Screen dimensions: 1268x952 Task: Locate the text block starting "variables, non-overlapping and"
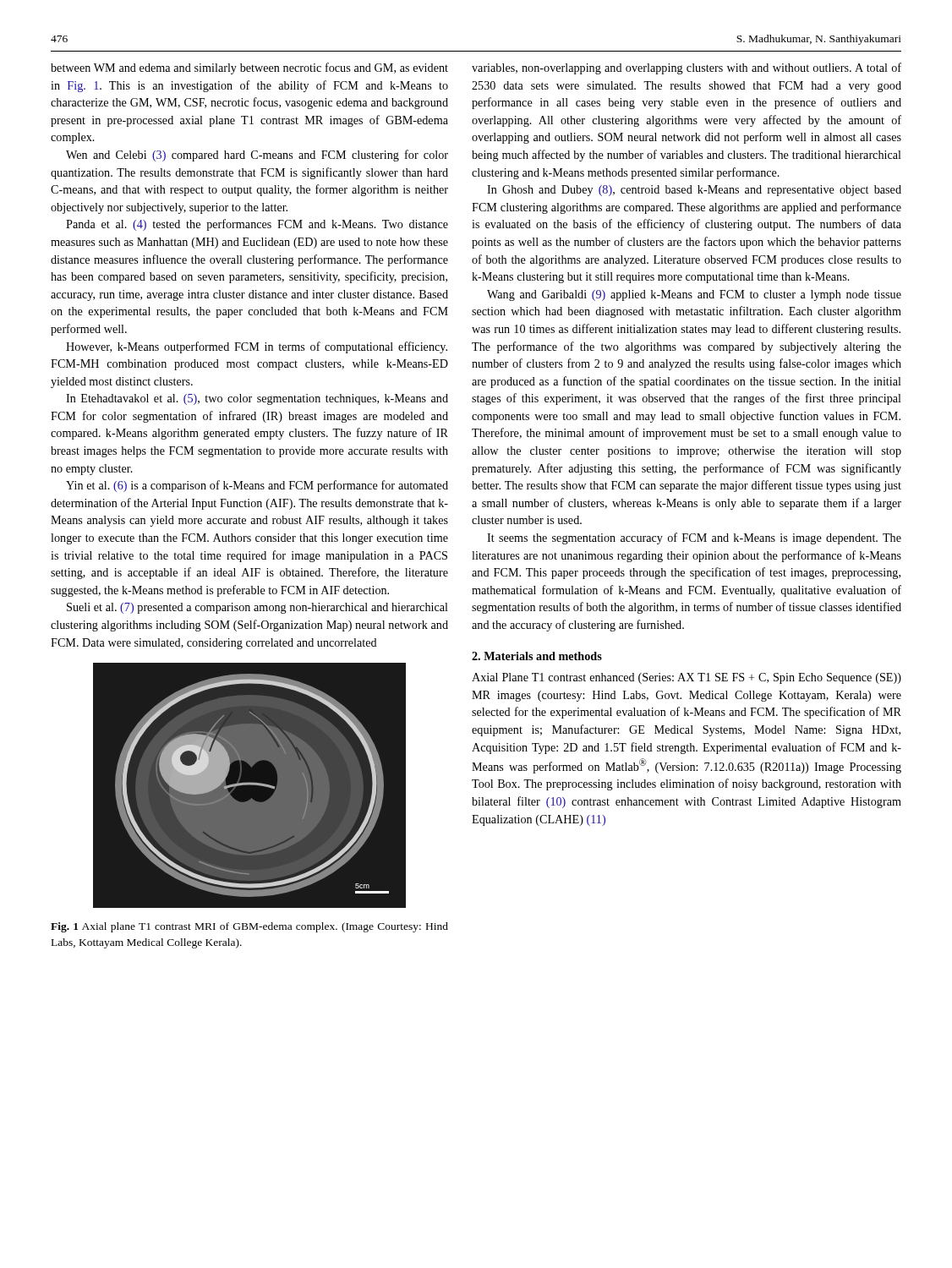coord(687,120)
